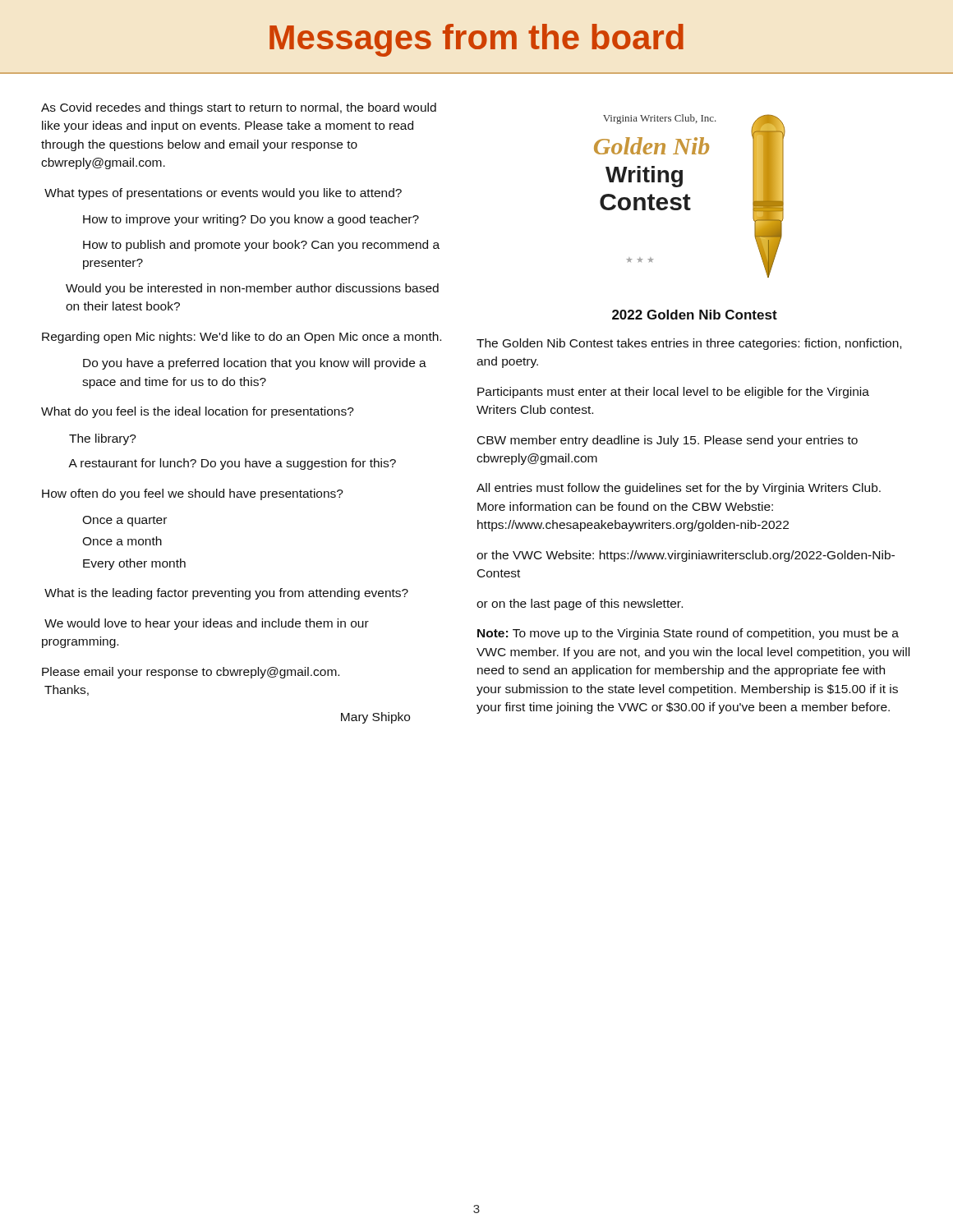Find "Once a month" on this page
The height and width of the screenshot is (1232, 953).
tap(122, 541)
